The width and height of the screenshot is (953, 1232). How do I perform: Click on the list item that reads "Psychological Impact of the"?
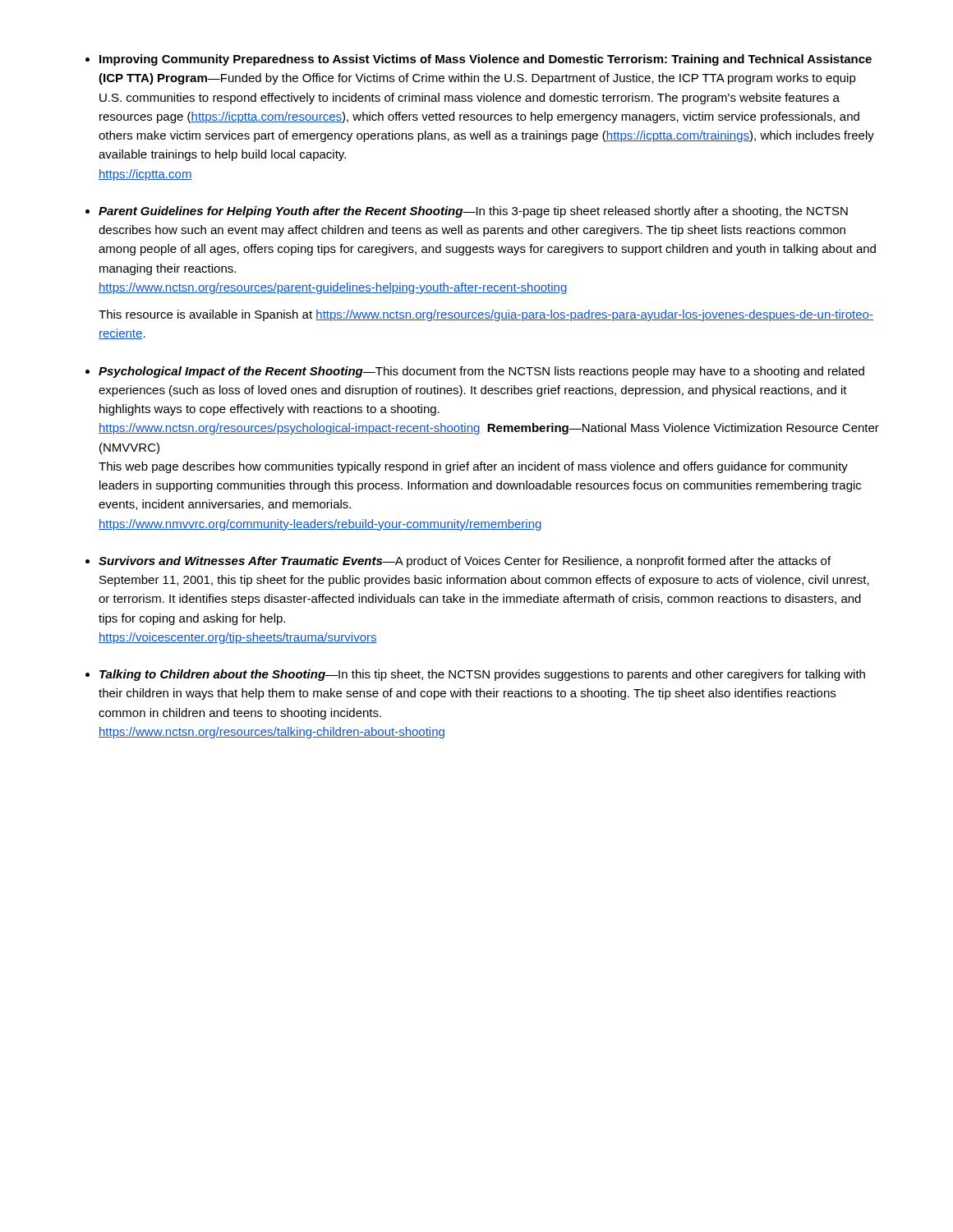point(481,372)
